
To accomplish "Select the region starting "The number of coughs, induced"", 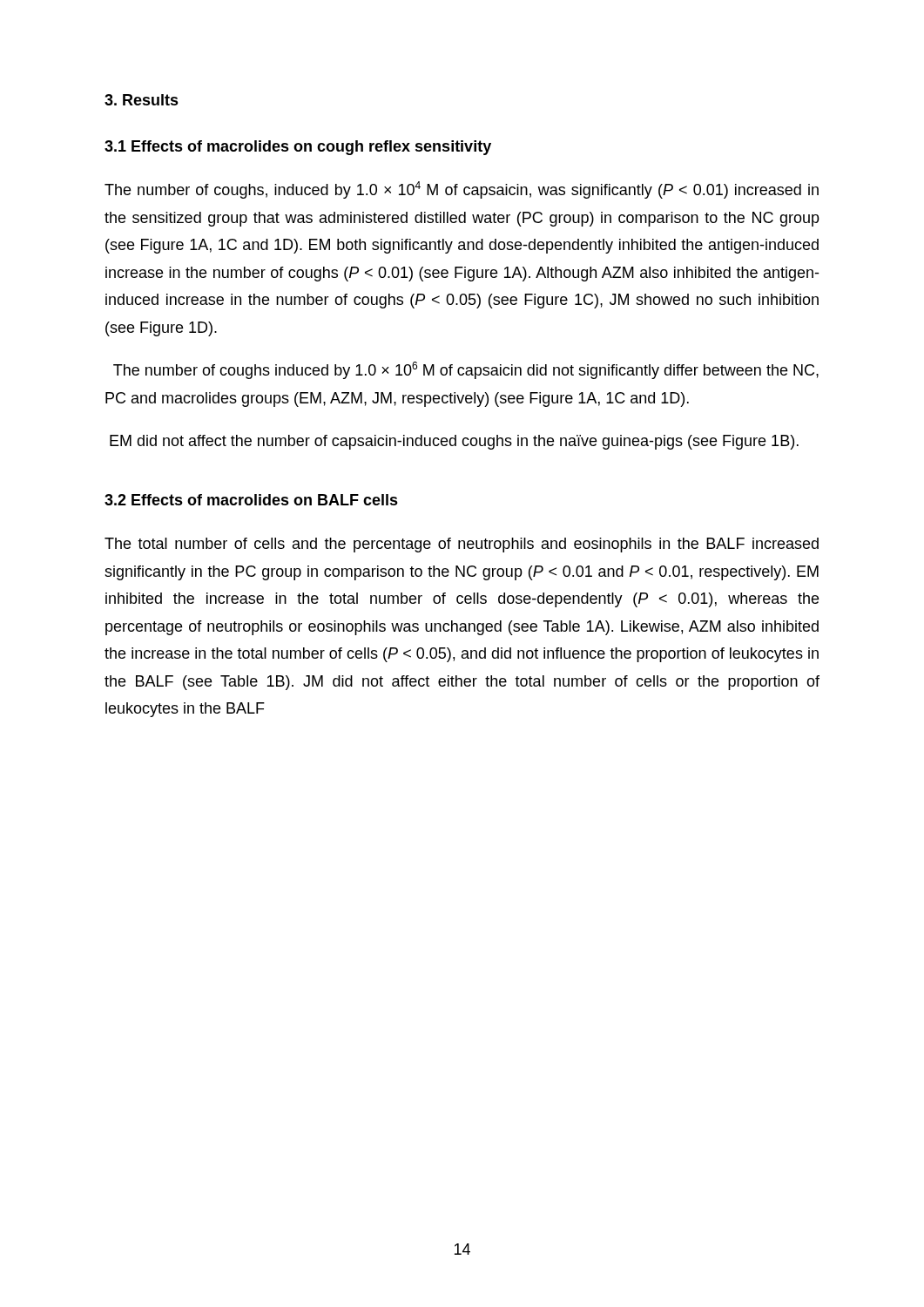I will (462, 258).
